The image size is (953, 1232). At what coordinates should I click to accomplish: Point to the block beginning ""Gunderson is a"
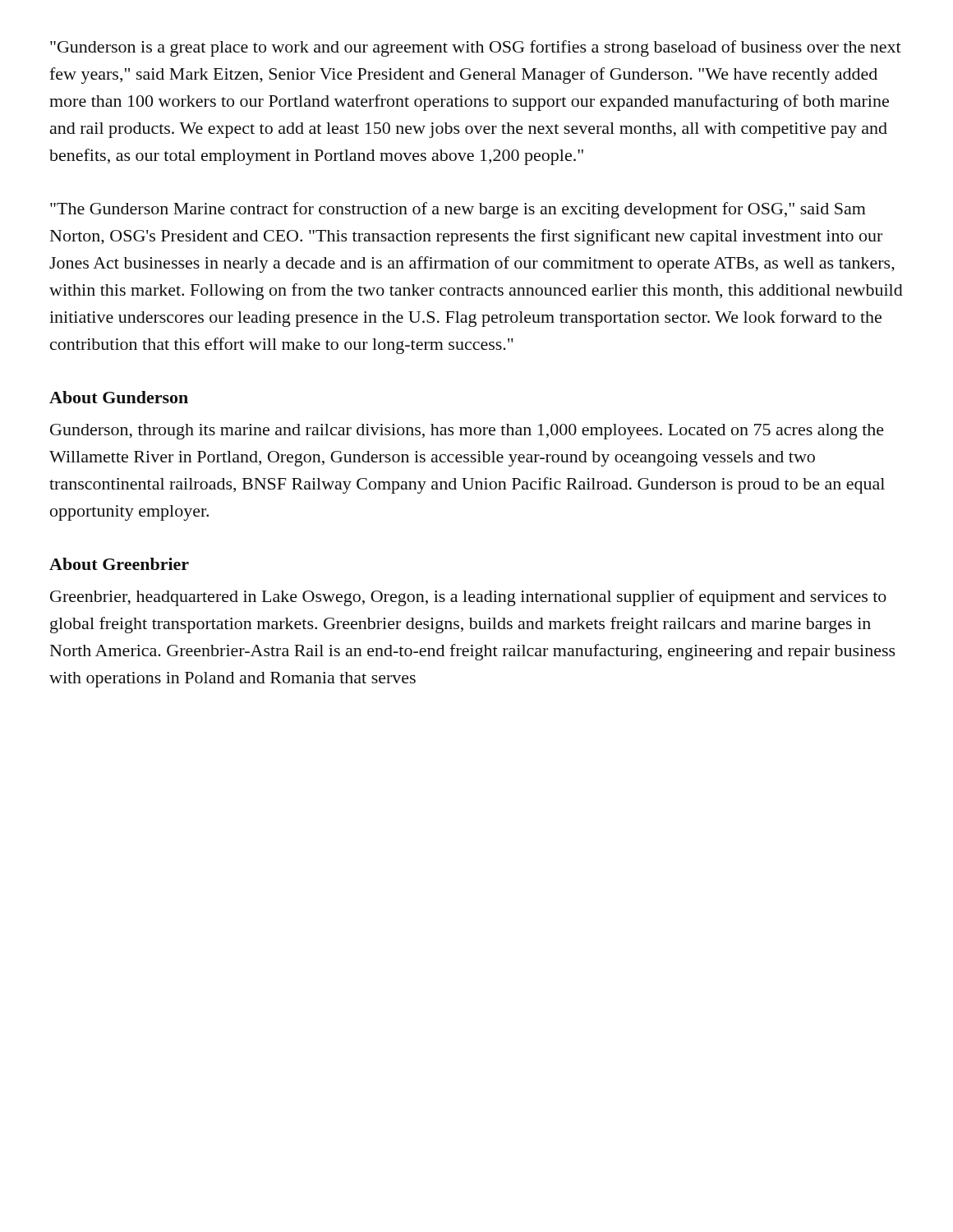pyautogui.click(x=475, y=101)
